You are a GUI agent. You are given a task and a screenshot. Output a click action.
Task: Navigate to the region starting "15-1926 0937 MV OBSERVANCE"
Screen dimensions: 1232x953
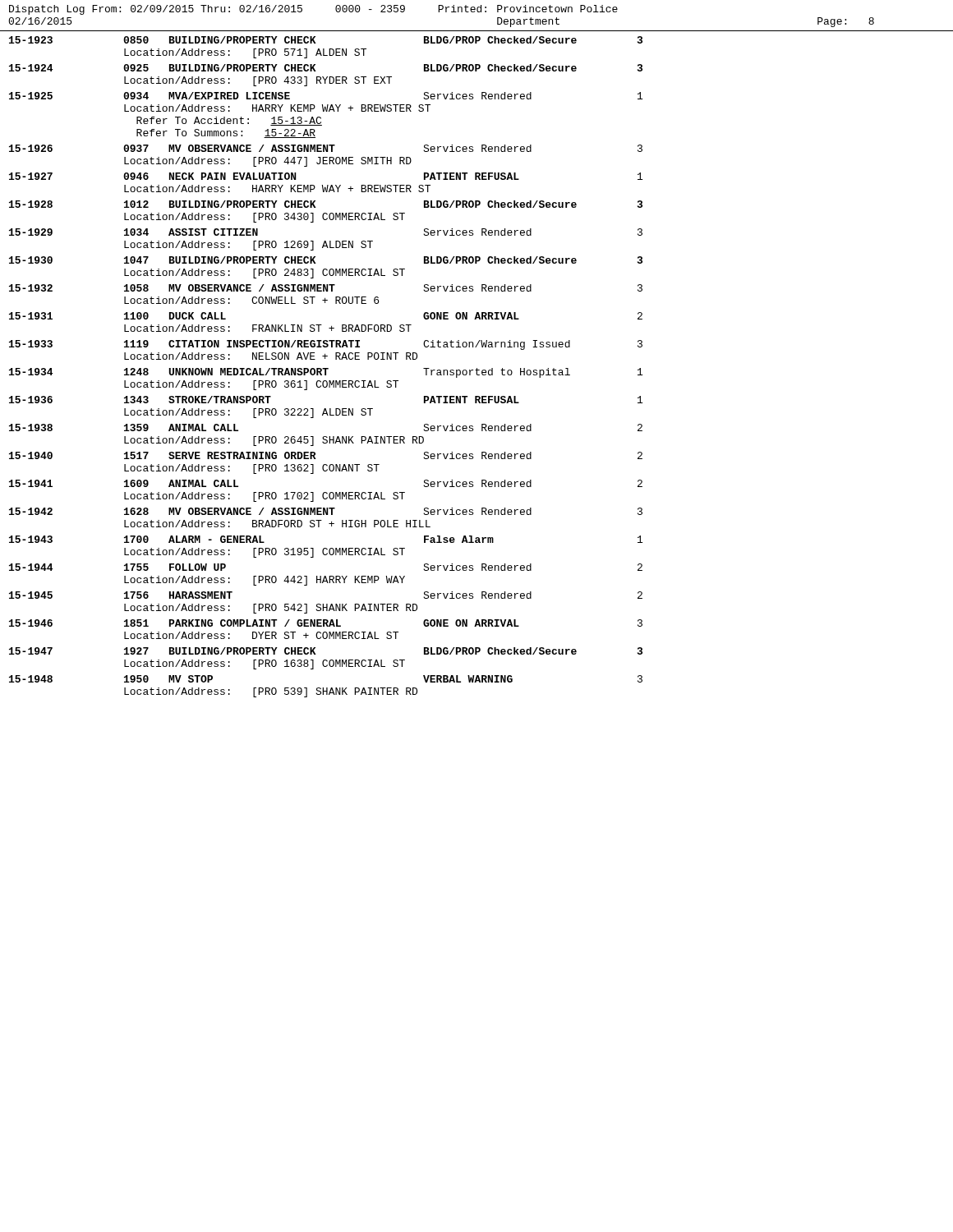click(x=476, y=155)
